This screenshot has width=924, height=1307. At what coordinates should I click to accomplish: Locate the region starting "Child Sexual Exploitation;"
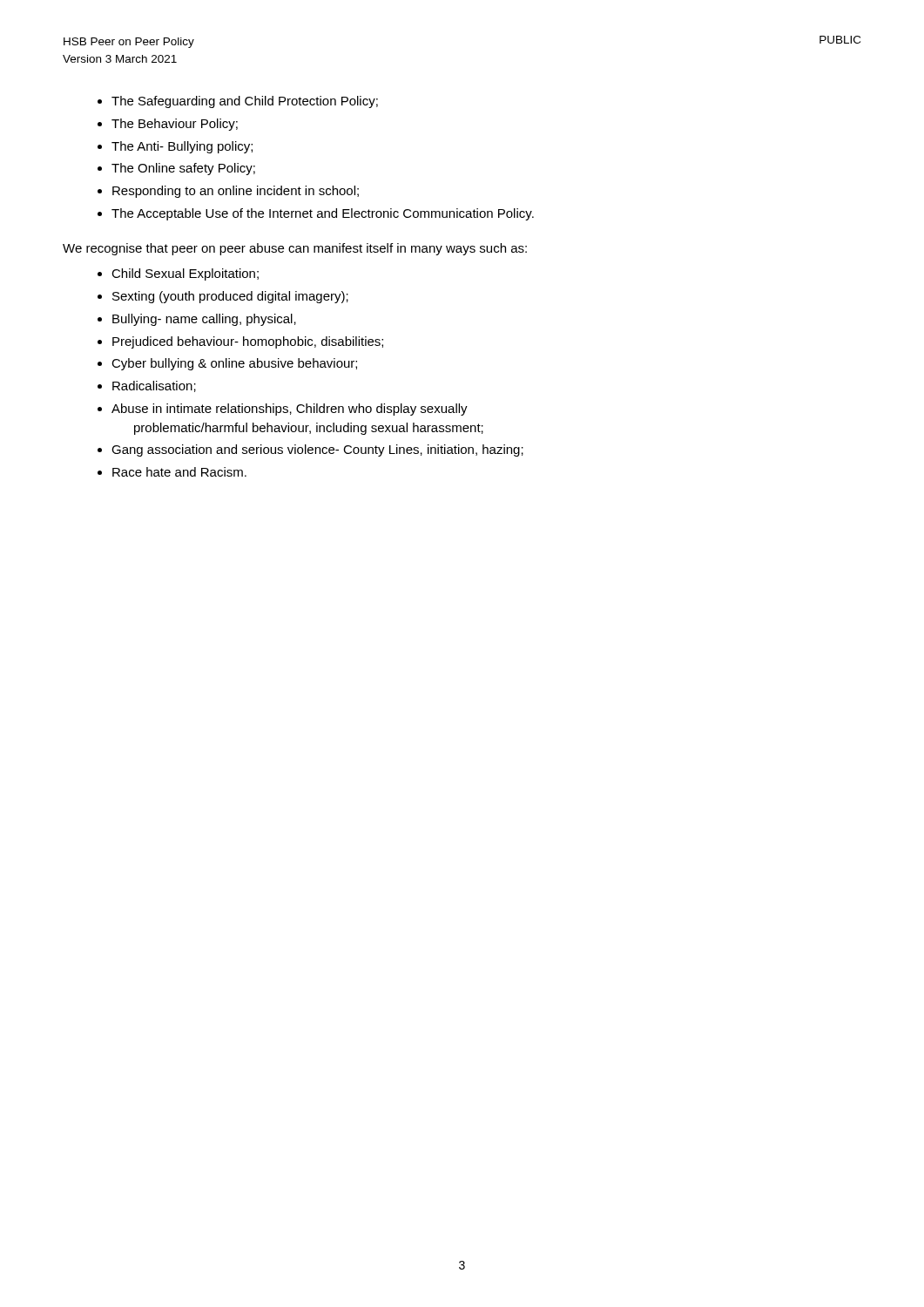(x=186, y=273)
